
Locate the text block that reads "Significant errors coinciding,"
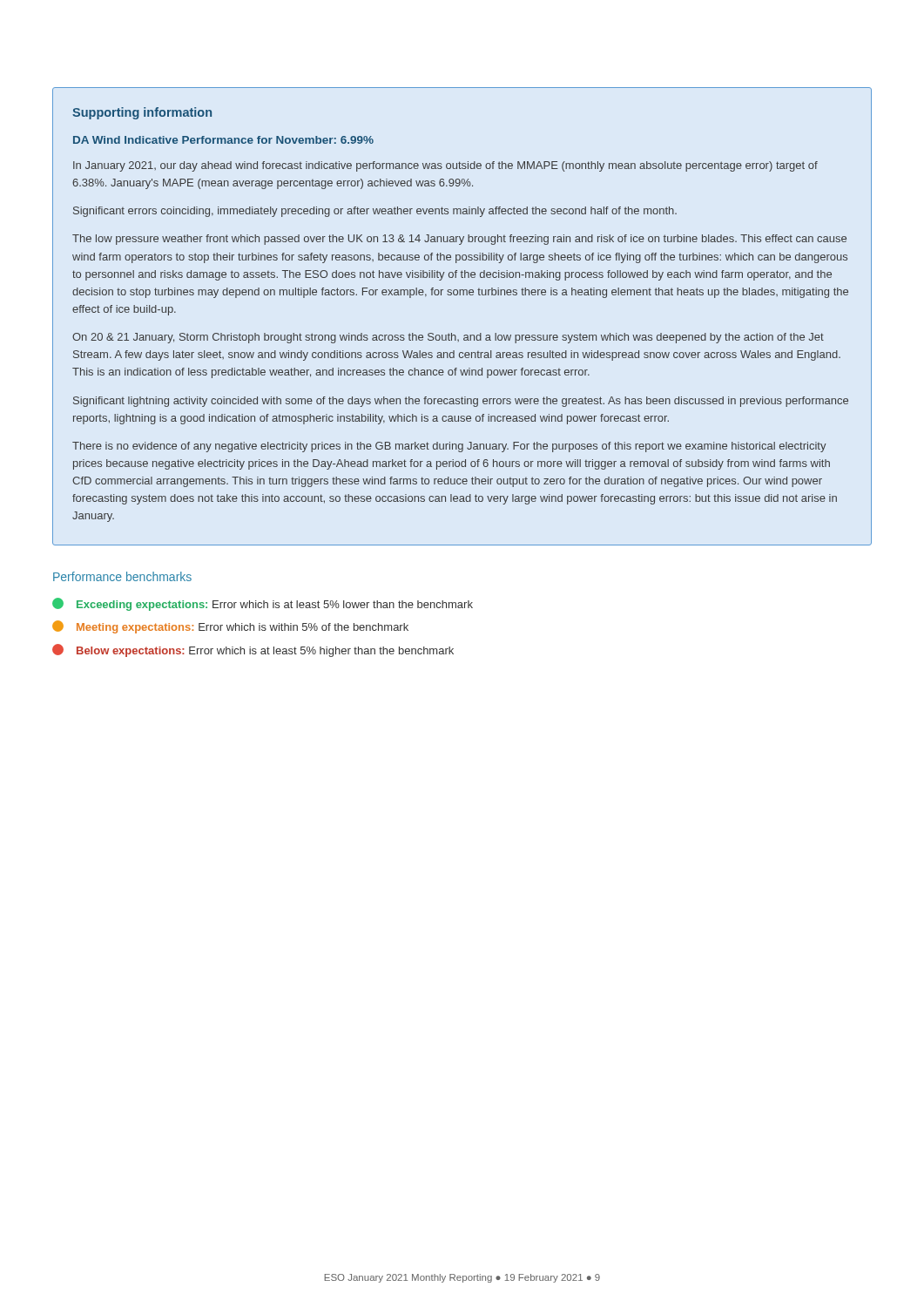tap(375, 211)
